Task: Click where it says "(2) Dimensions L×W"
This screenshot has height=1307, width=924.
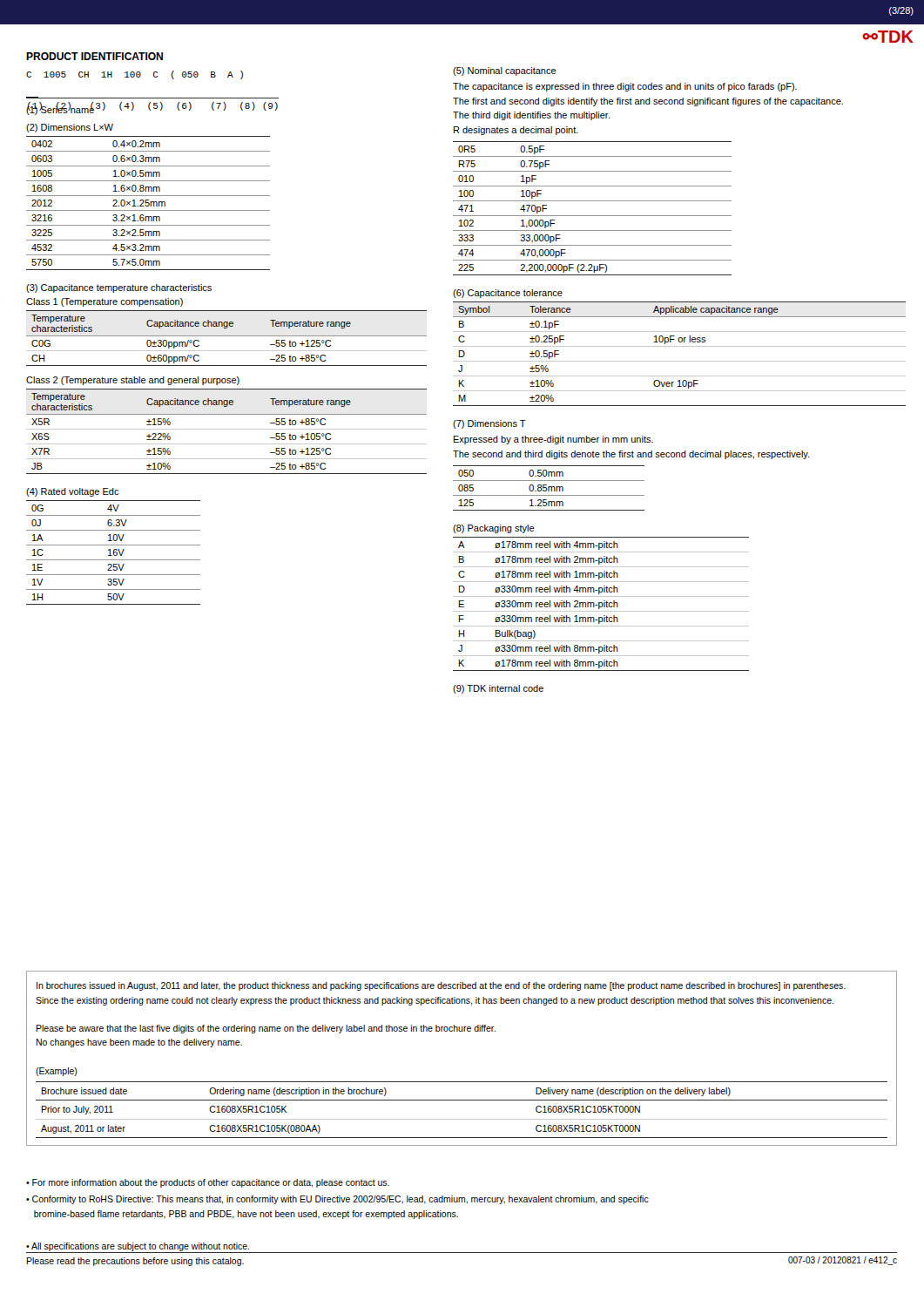Action: point(70,127)
